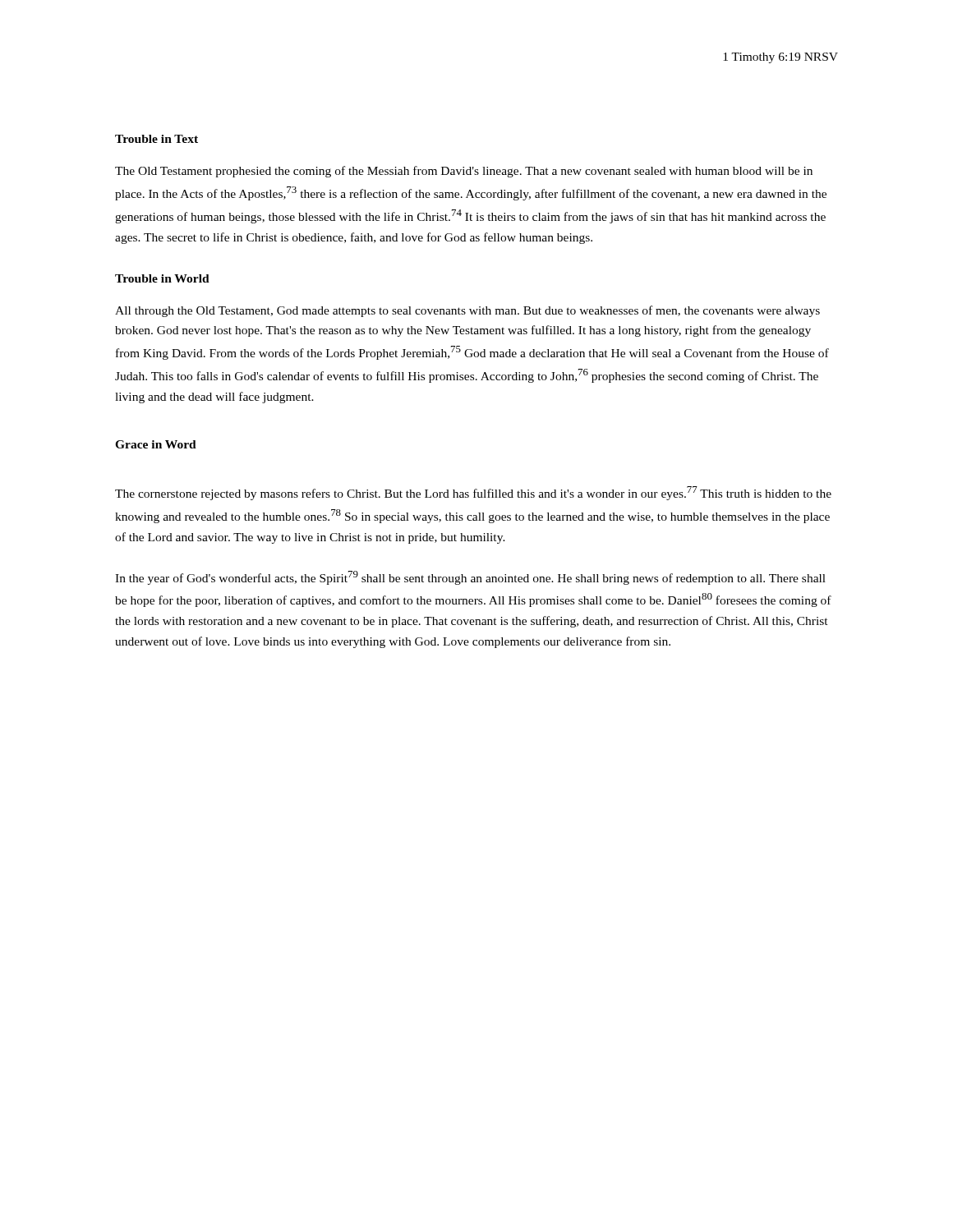Select the block starting "In the year of"
The image size is (953, 1232).
tap(473, 608)
